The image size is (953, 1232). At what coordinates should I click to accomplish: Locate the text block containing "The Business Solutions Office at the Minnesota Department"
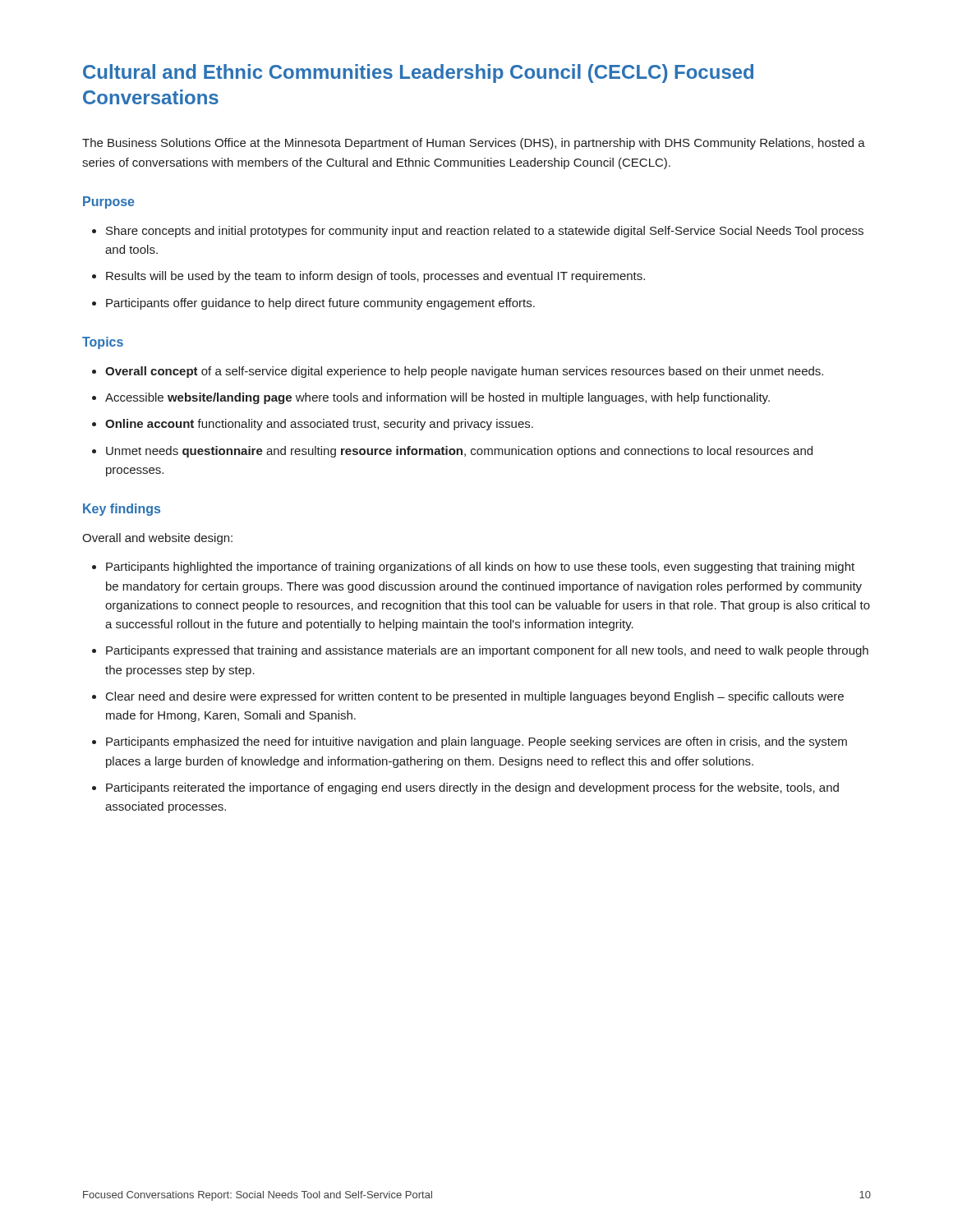473,152
